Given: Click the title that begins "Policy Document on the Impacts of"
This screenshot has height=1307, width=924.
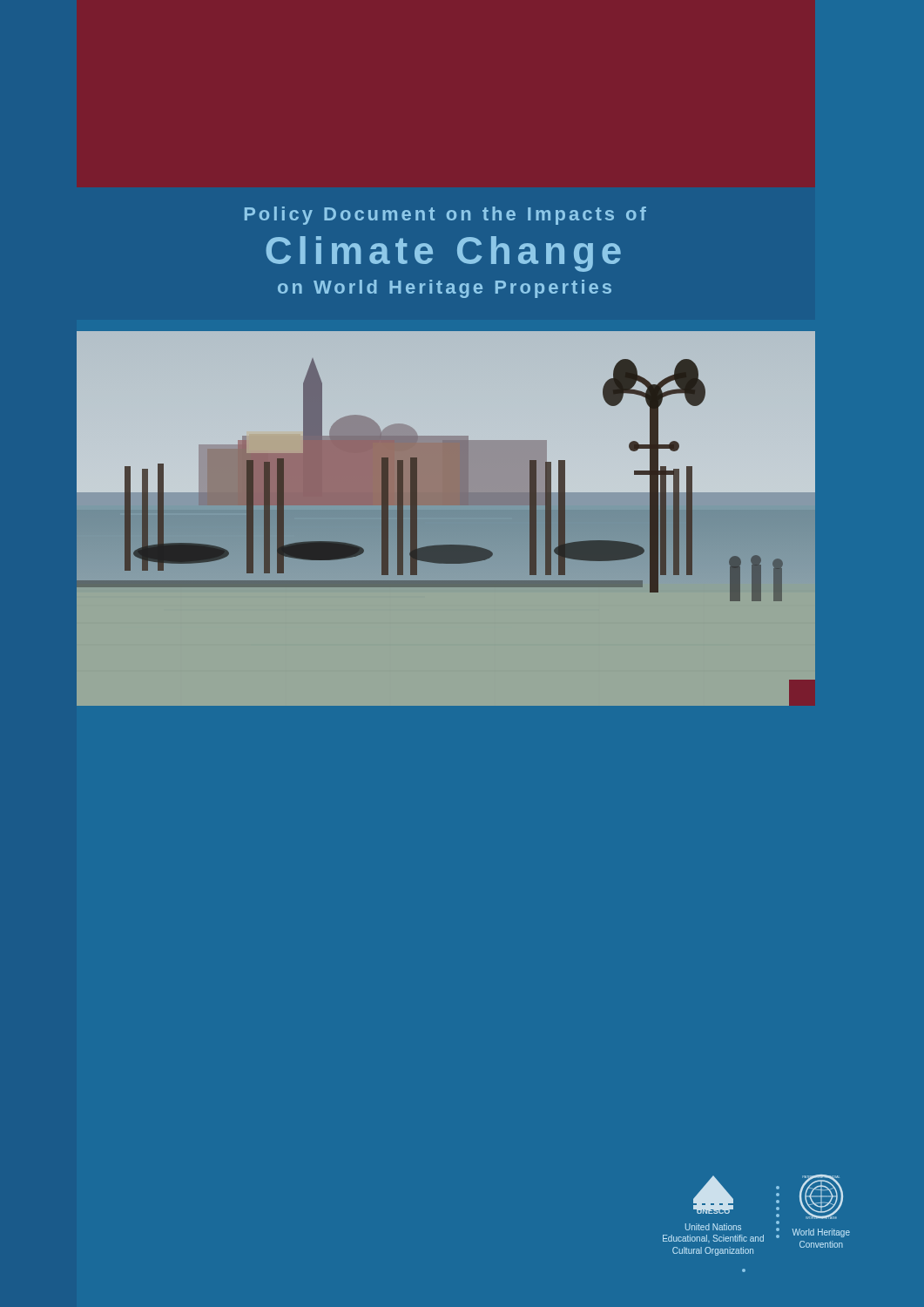Looking at the screenshot, I should tap(446, 251).
